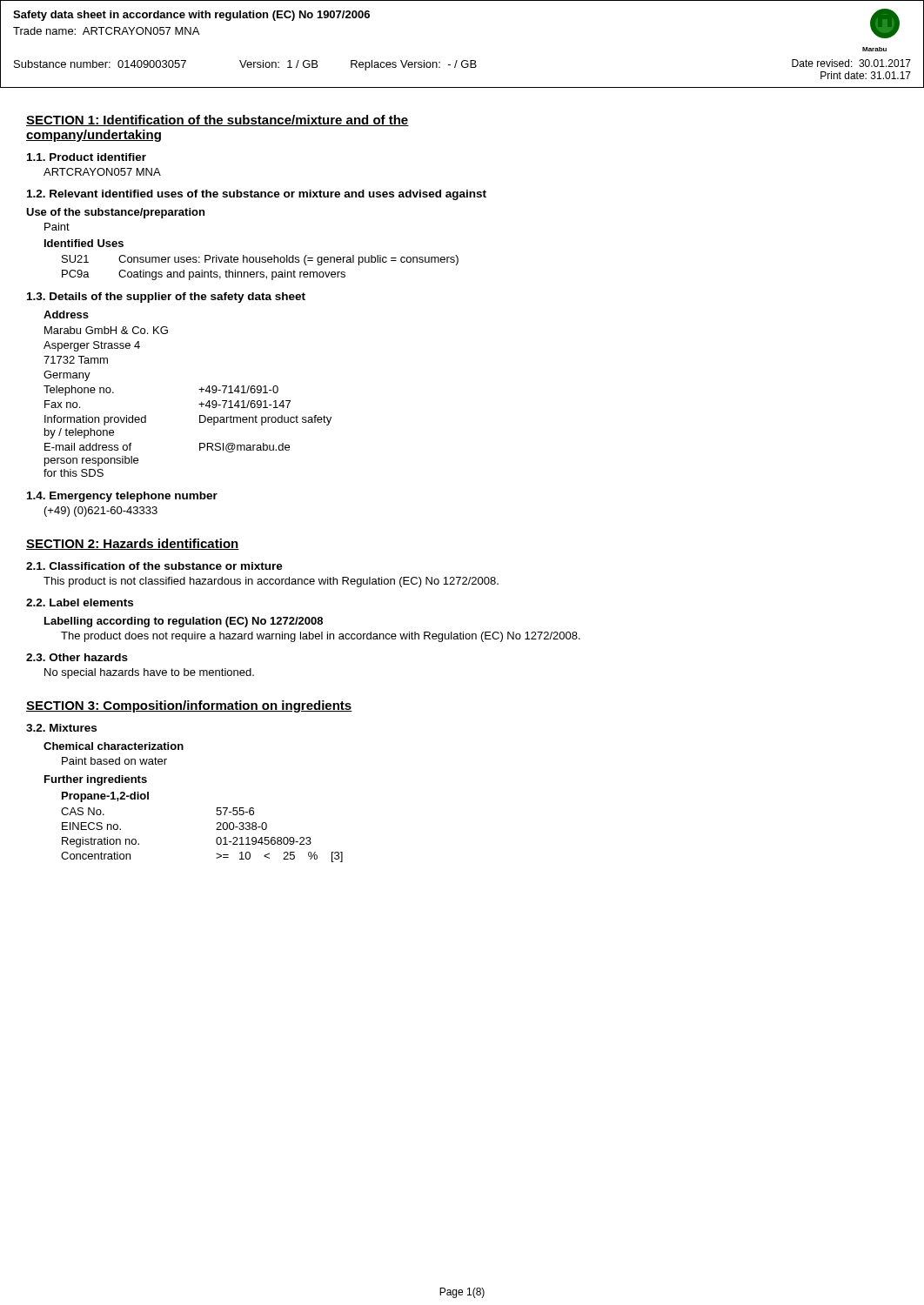
Task: Click where it says "(+49) (0)621-60-43333"
Action: 101,510
